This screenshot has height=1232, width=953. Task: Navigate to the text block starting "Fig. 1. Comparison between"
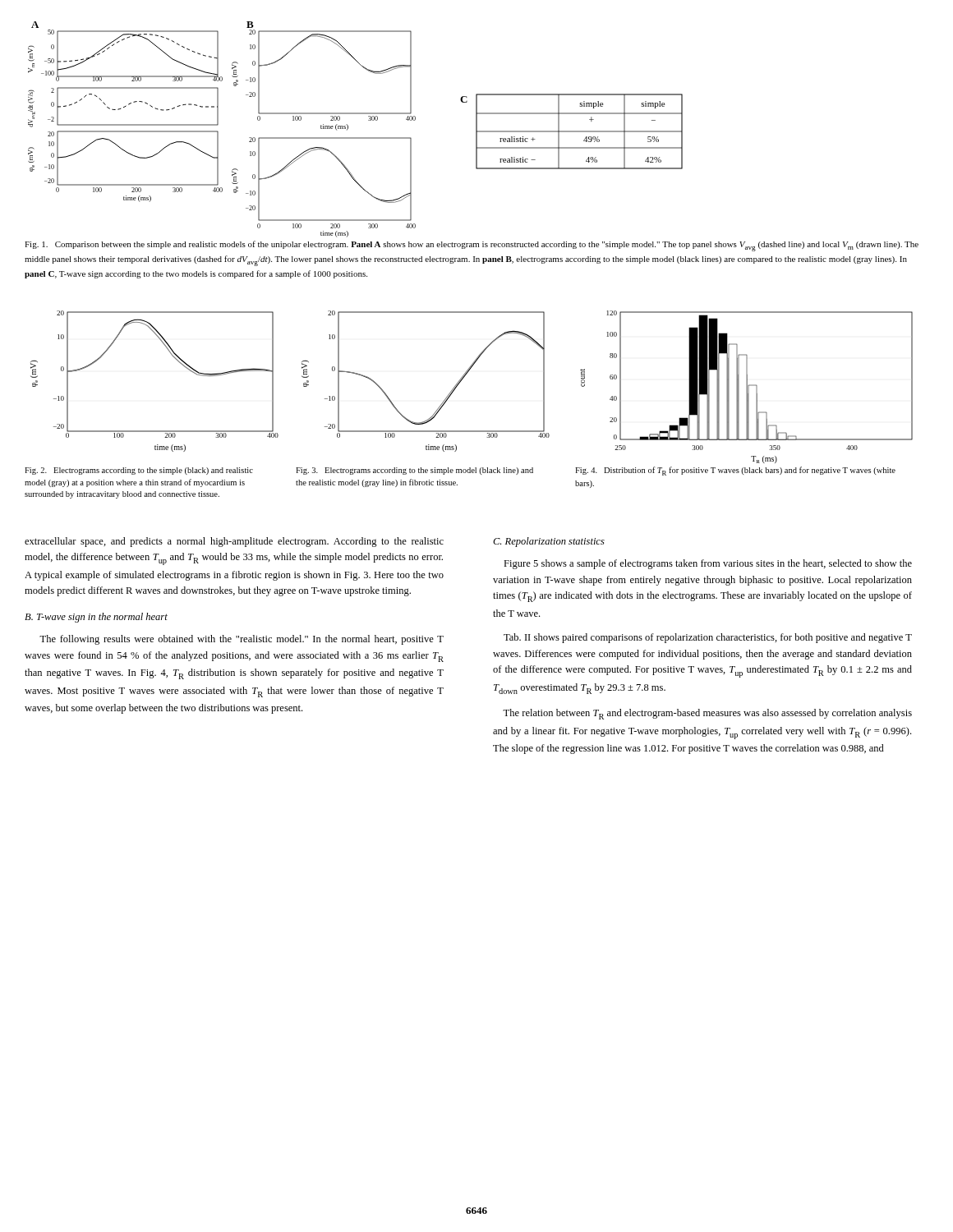coord(472,259)
